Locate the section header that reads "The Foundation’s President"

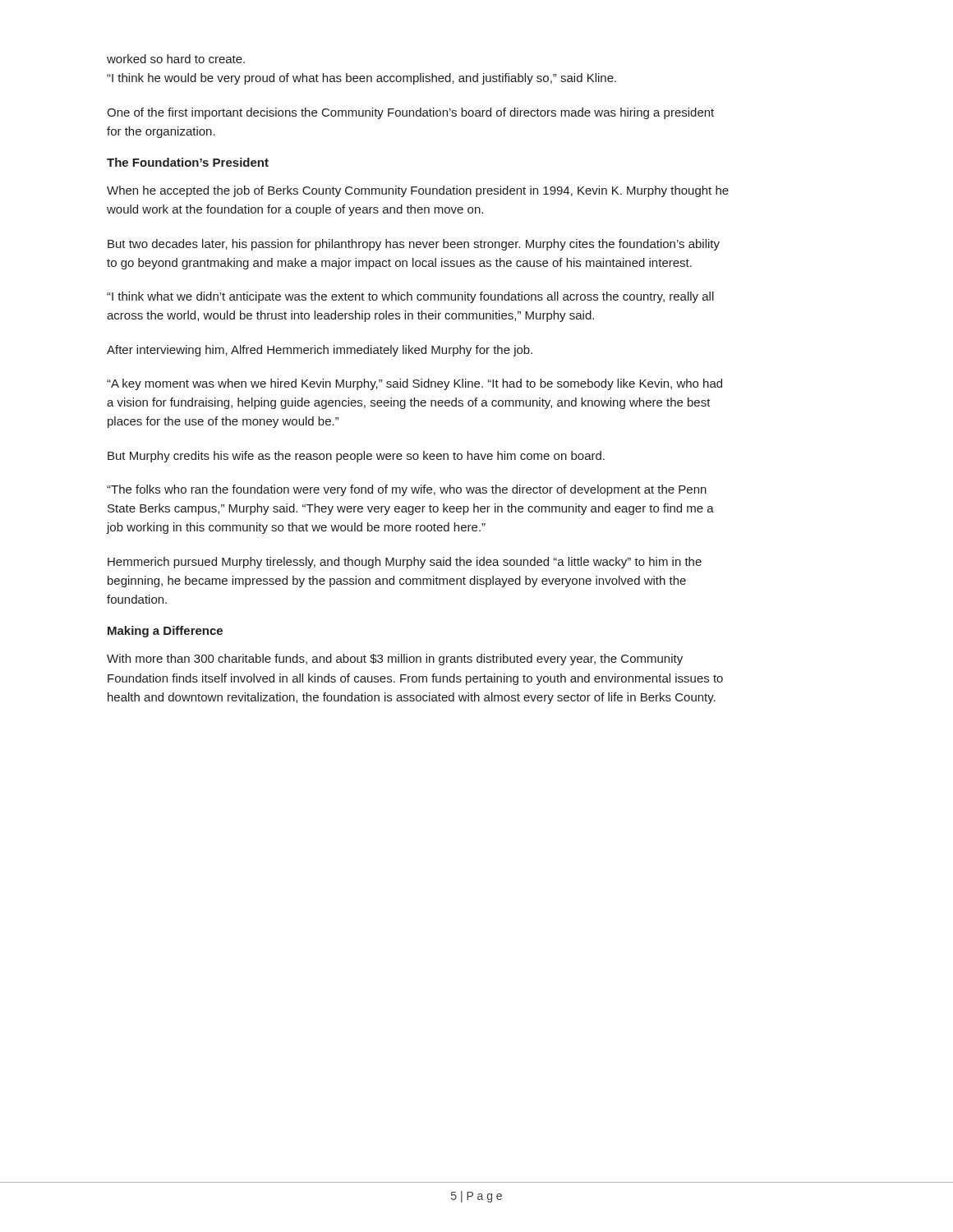coord(188,162)
